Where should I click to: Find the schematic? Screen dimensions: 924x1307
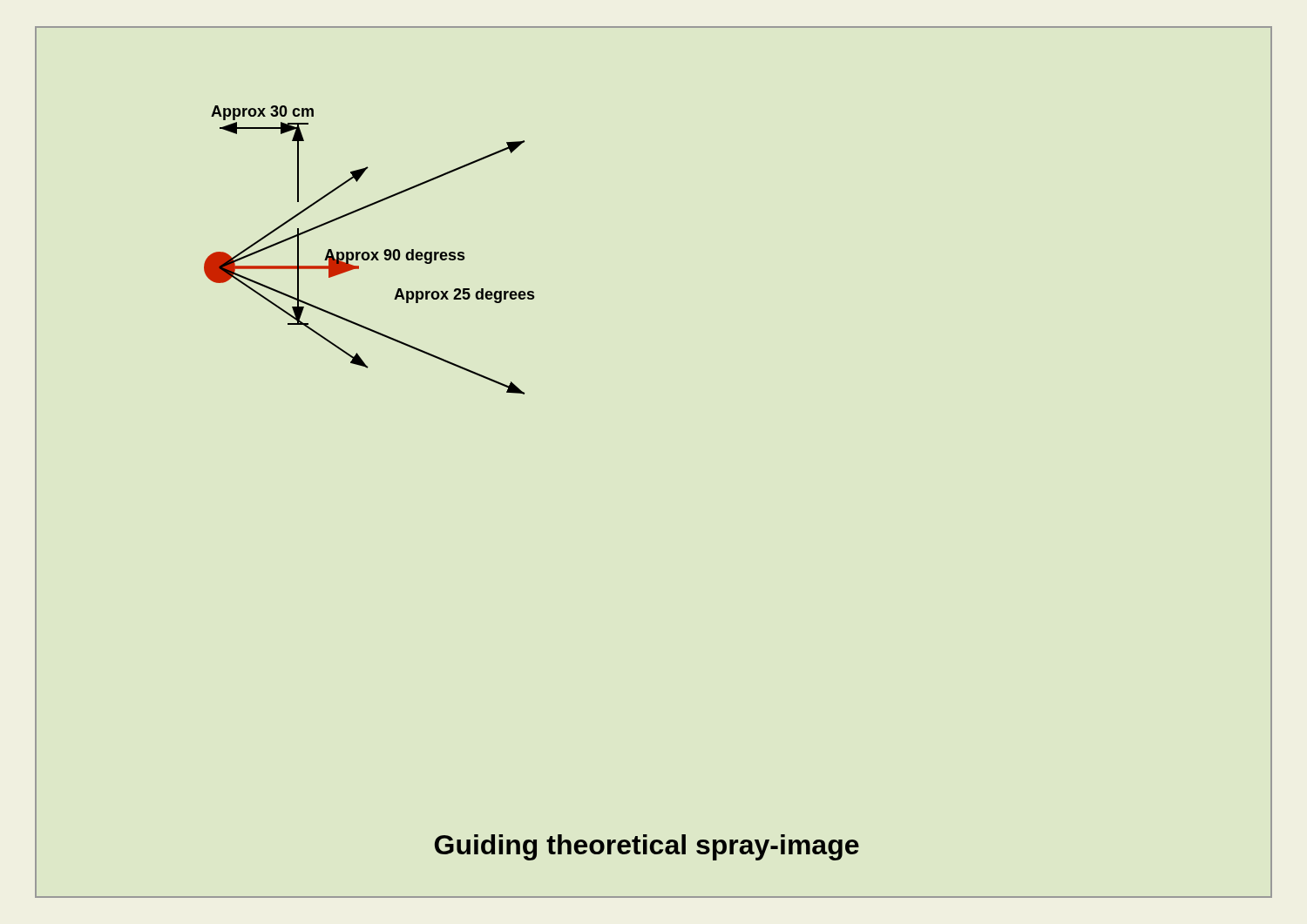(411, 263)
